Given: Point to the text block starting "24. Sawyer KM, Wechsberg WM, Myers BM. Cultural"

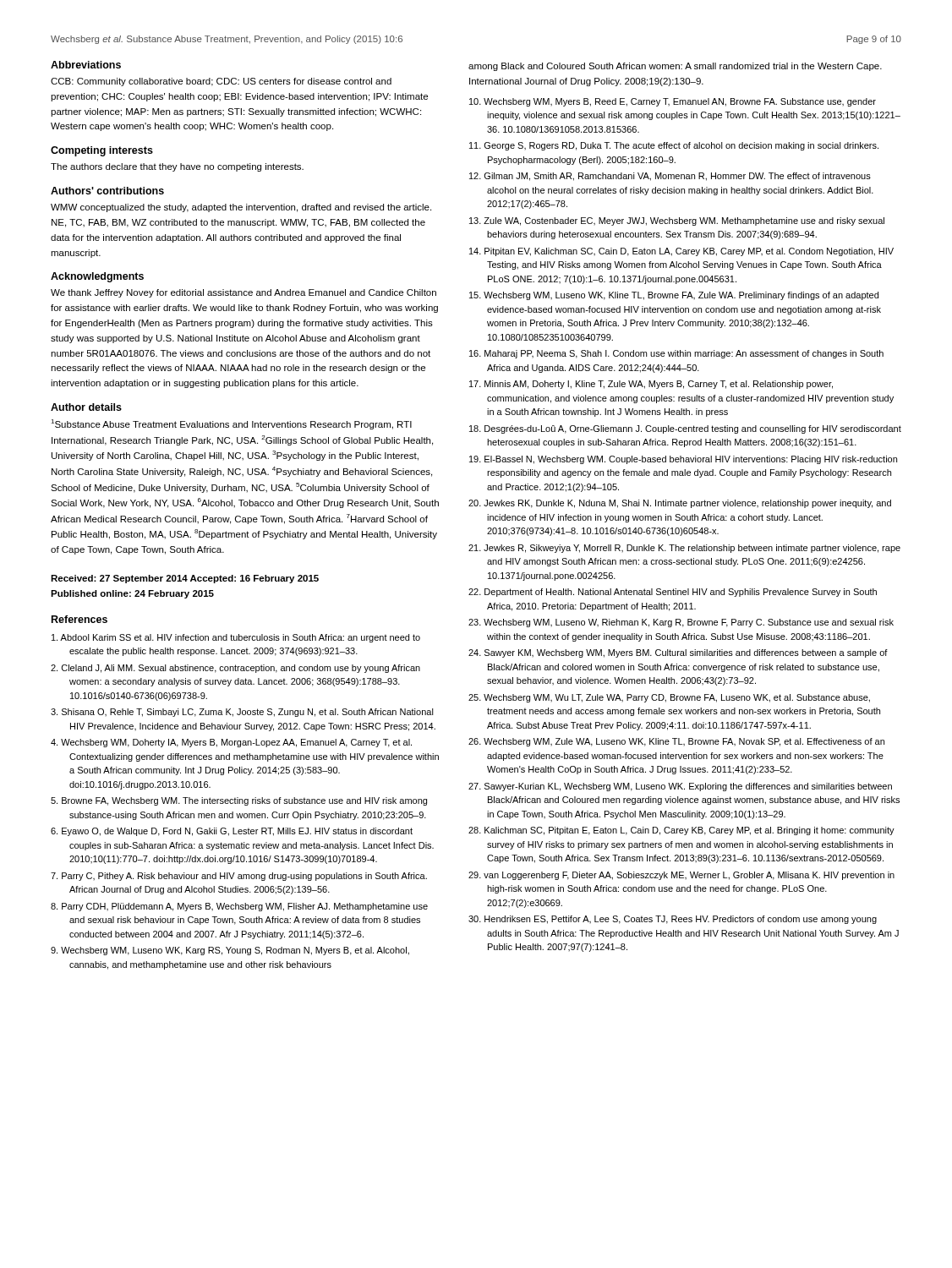Looking at the screenshot, I should coord(678,667).
